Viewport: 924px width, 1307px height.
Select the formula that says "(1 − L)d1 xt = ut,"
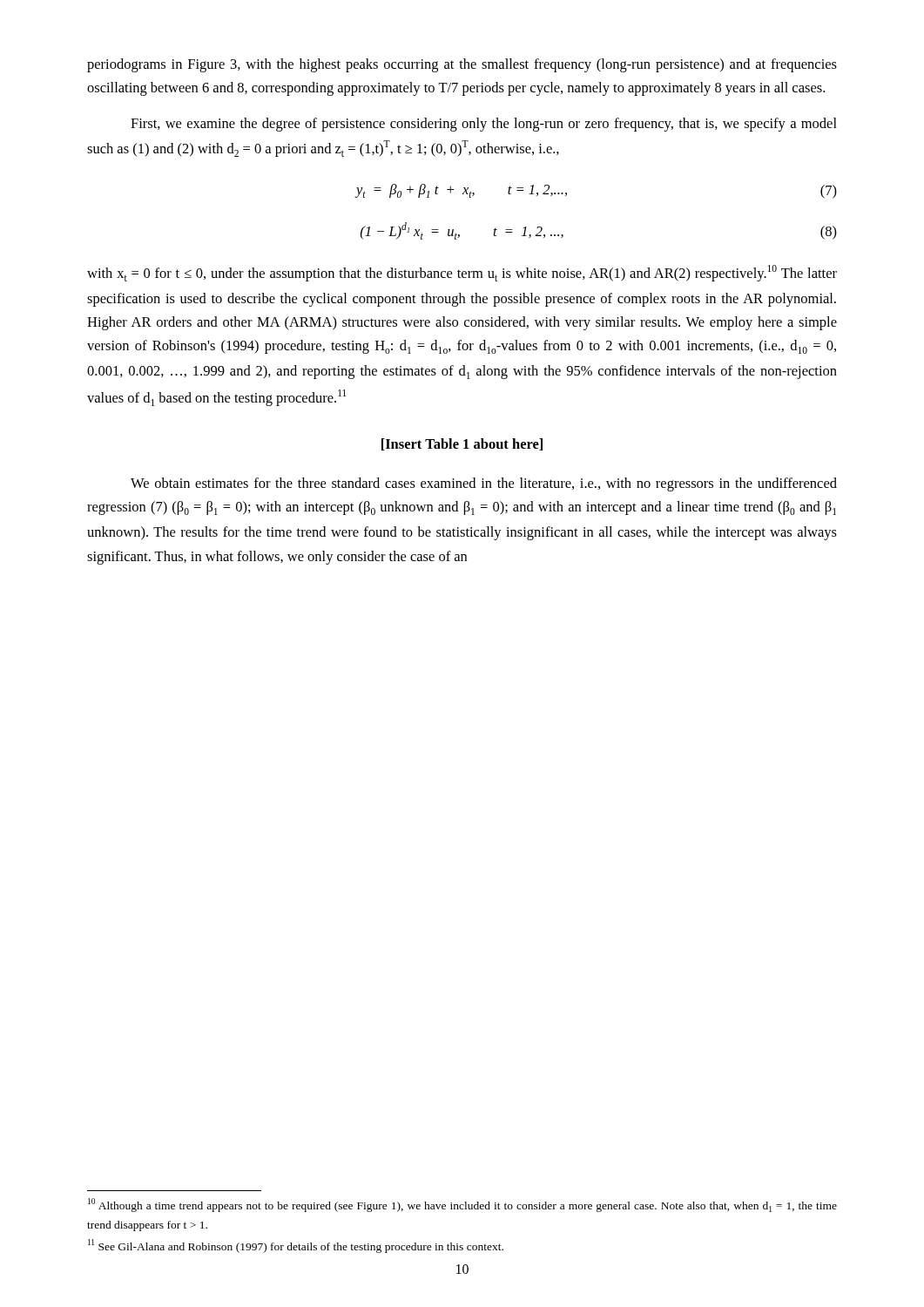pyautogui.click(x=462, y=232)
